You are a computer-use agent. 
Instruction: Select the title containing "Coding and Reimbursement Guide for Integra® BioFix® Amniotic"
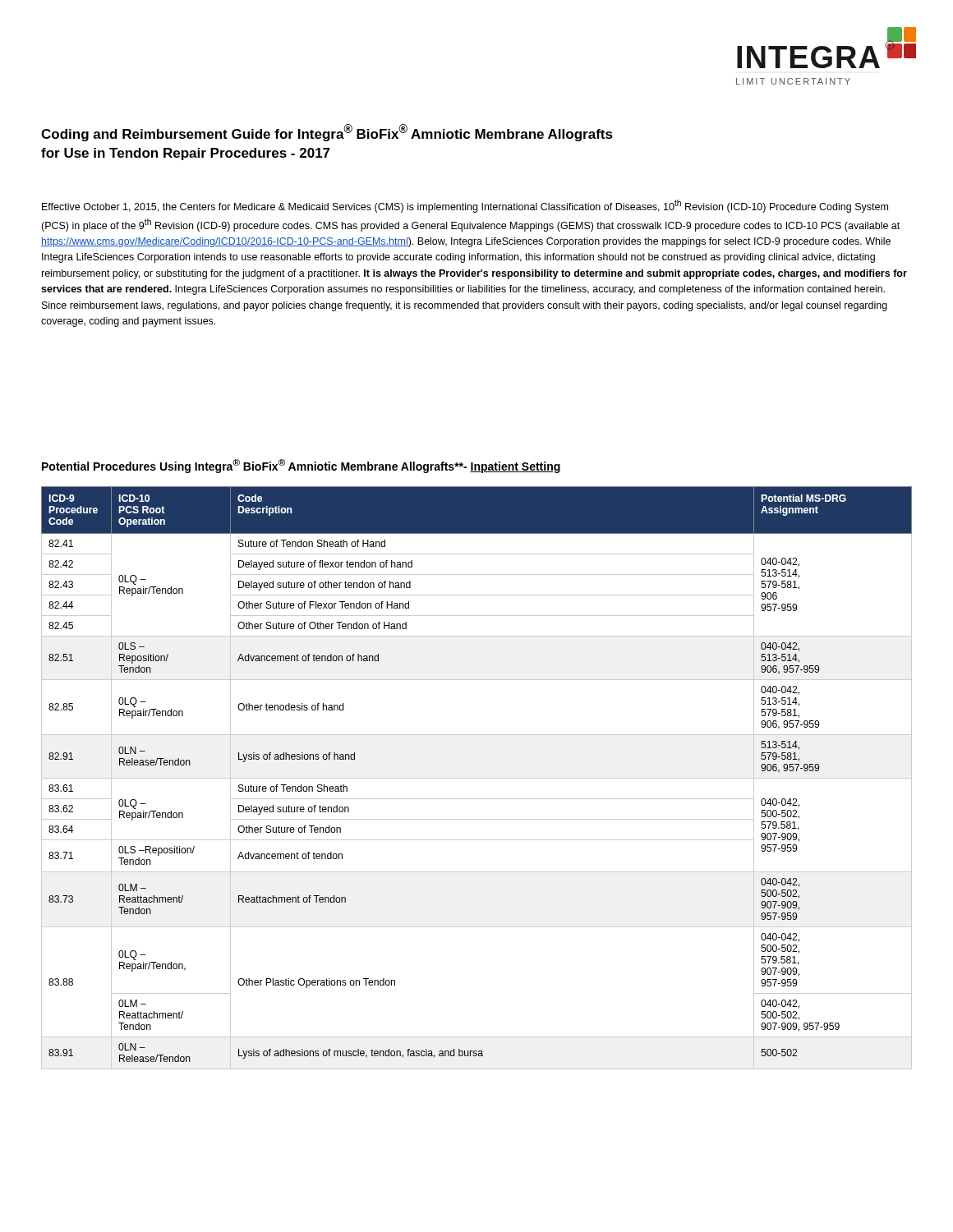point(476,143)
